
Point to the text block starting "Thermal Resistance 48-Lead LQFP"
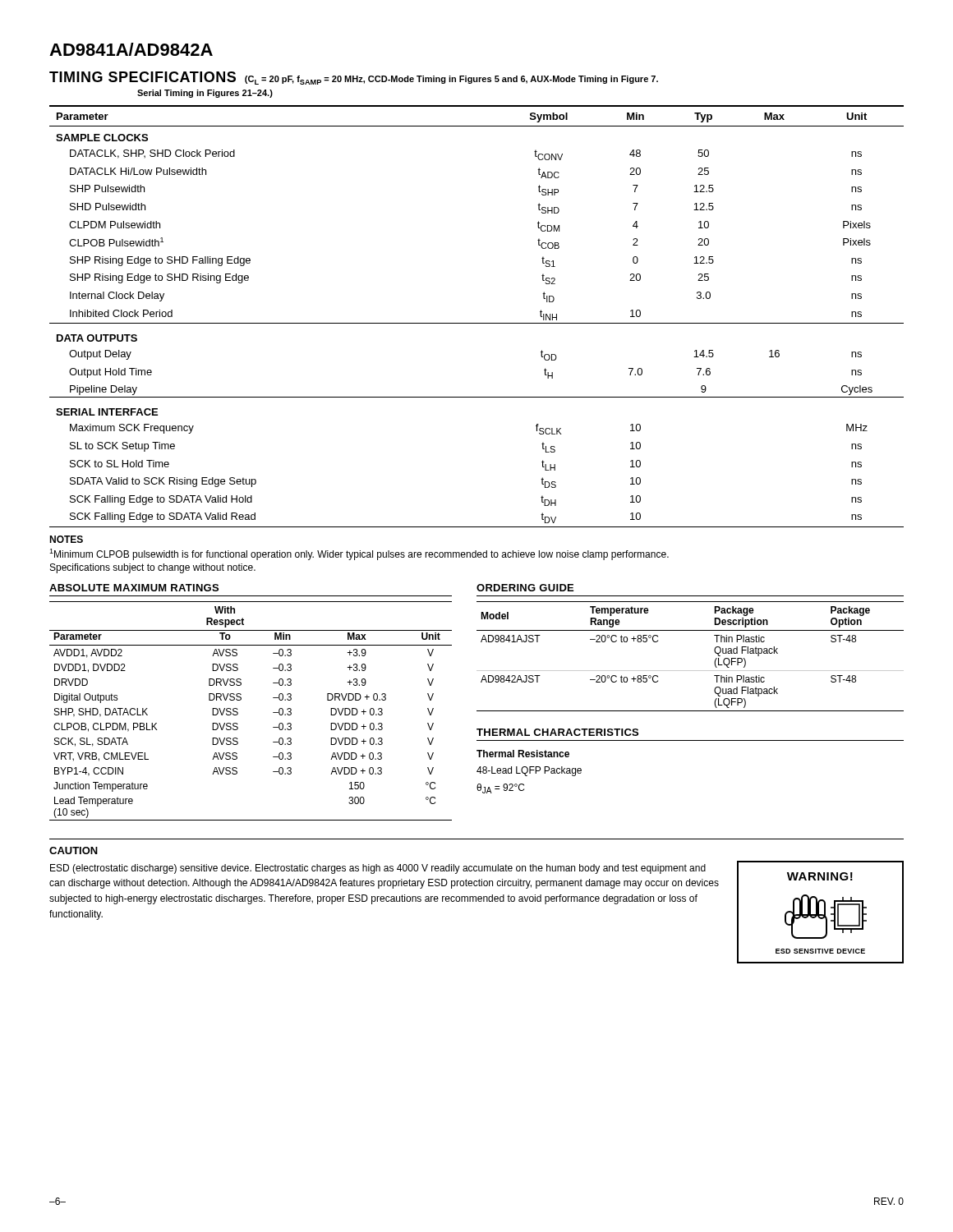[529, 772]
